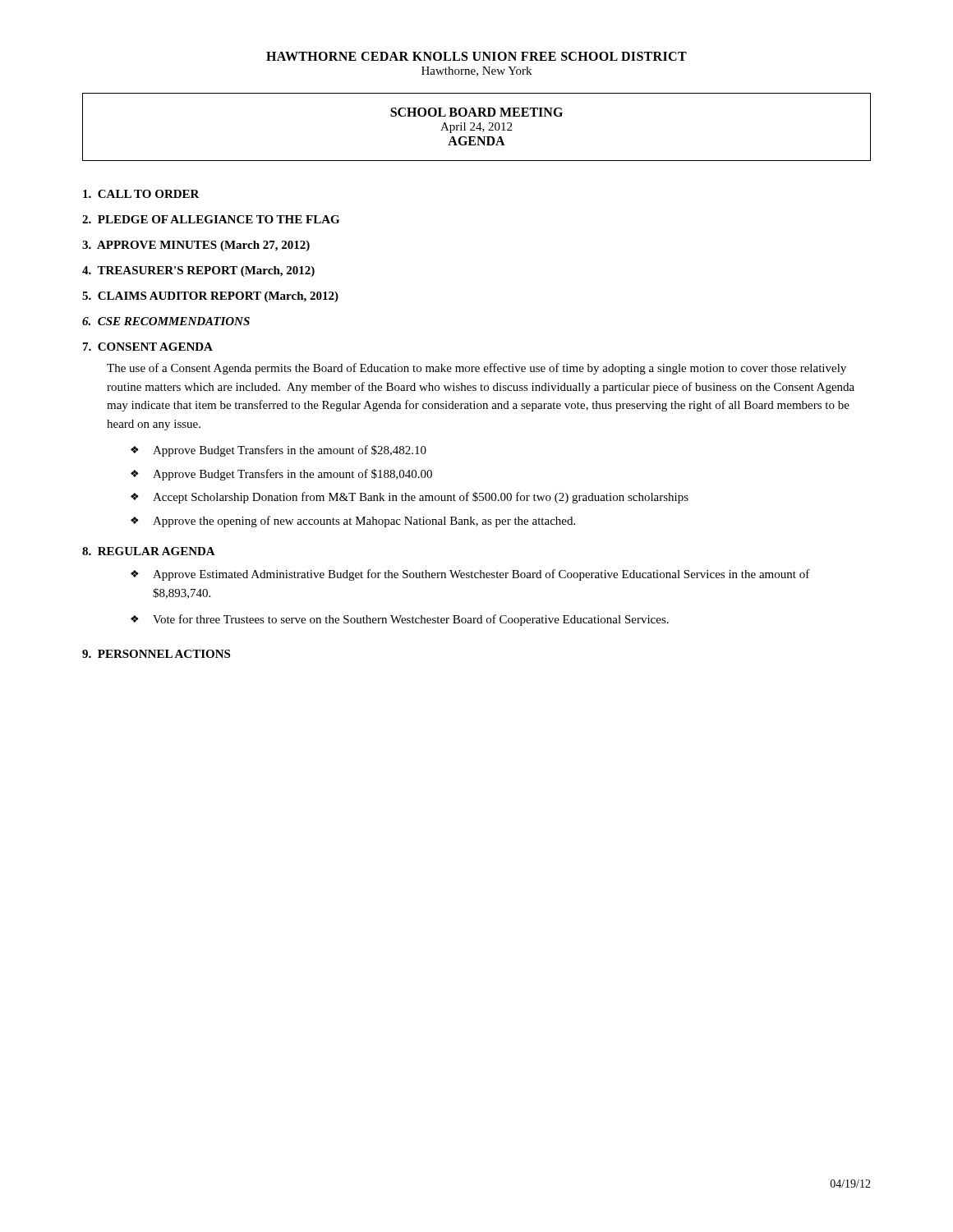
Task: Point to the text starting "6. CSE RECOMMENDATIONS"
Action: 166,321
